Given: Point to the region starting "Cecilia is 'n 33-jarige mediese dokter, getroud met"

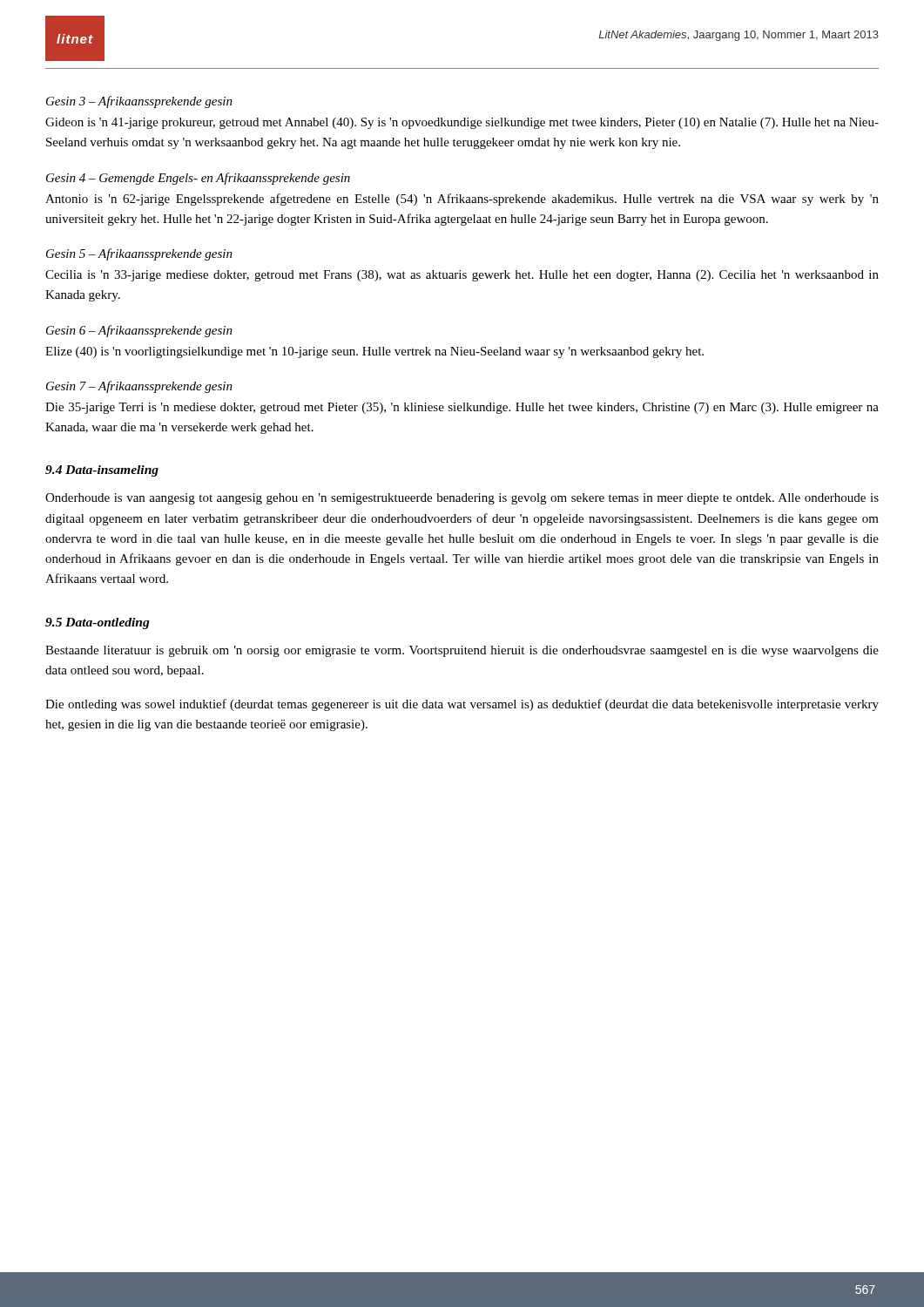Looking at the screenshot, I should pos(462,285).
